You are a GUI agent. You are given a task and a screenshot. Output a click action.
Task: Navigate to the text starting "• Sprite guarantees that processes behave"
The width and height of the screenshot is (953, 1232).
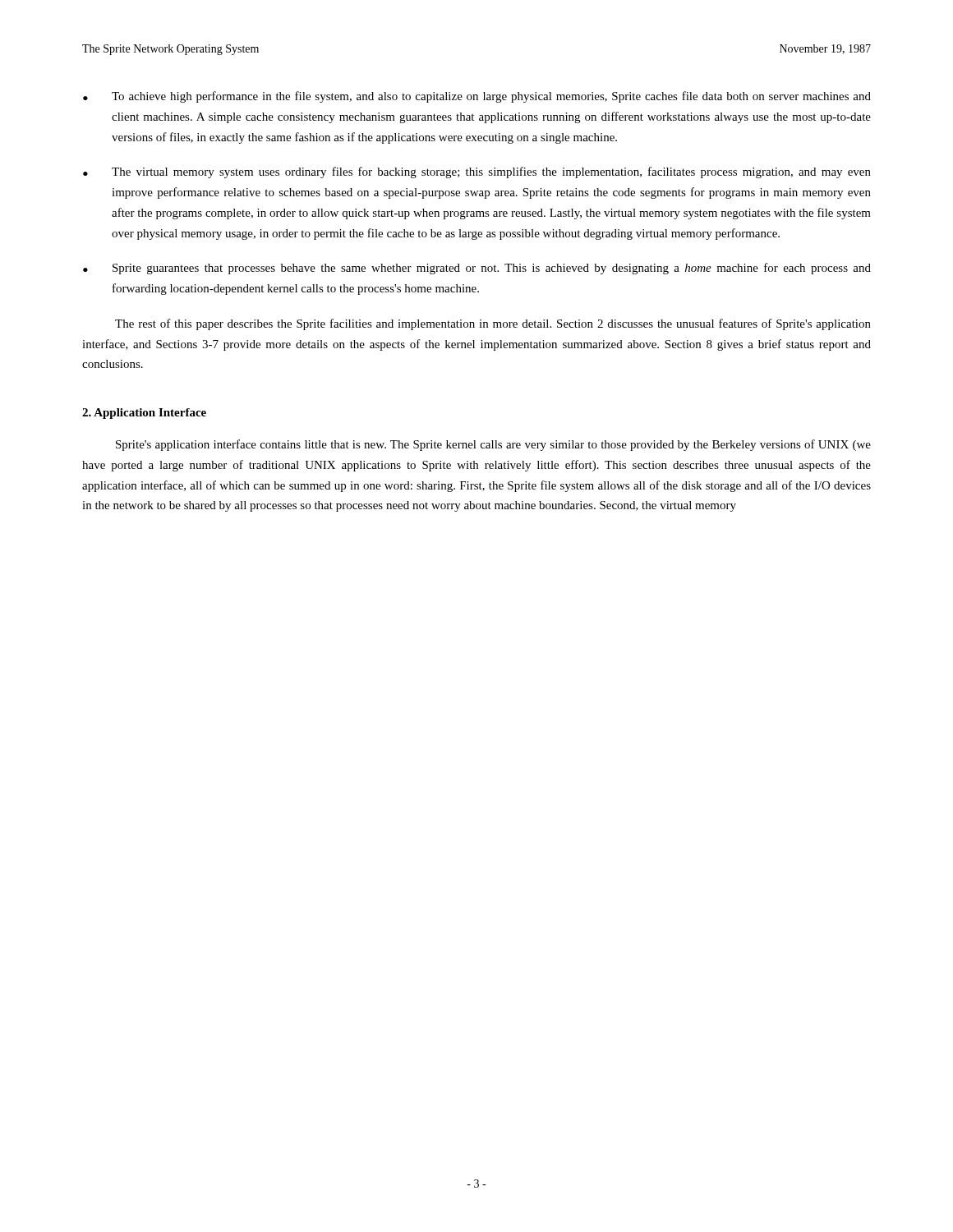pyautogui.click(x=476, y=278)
